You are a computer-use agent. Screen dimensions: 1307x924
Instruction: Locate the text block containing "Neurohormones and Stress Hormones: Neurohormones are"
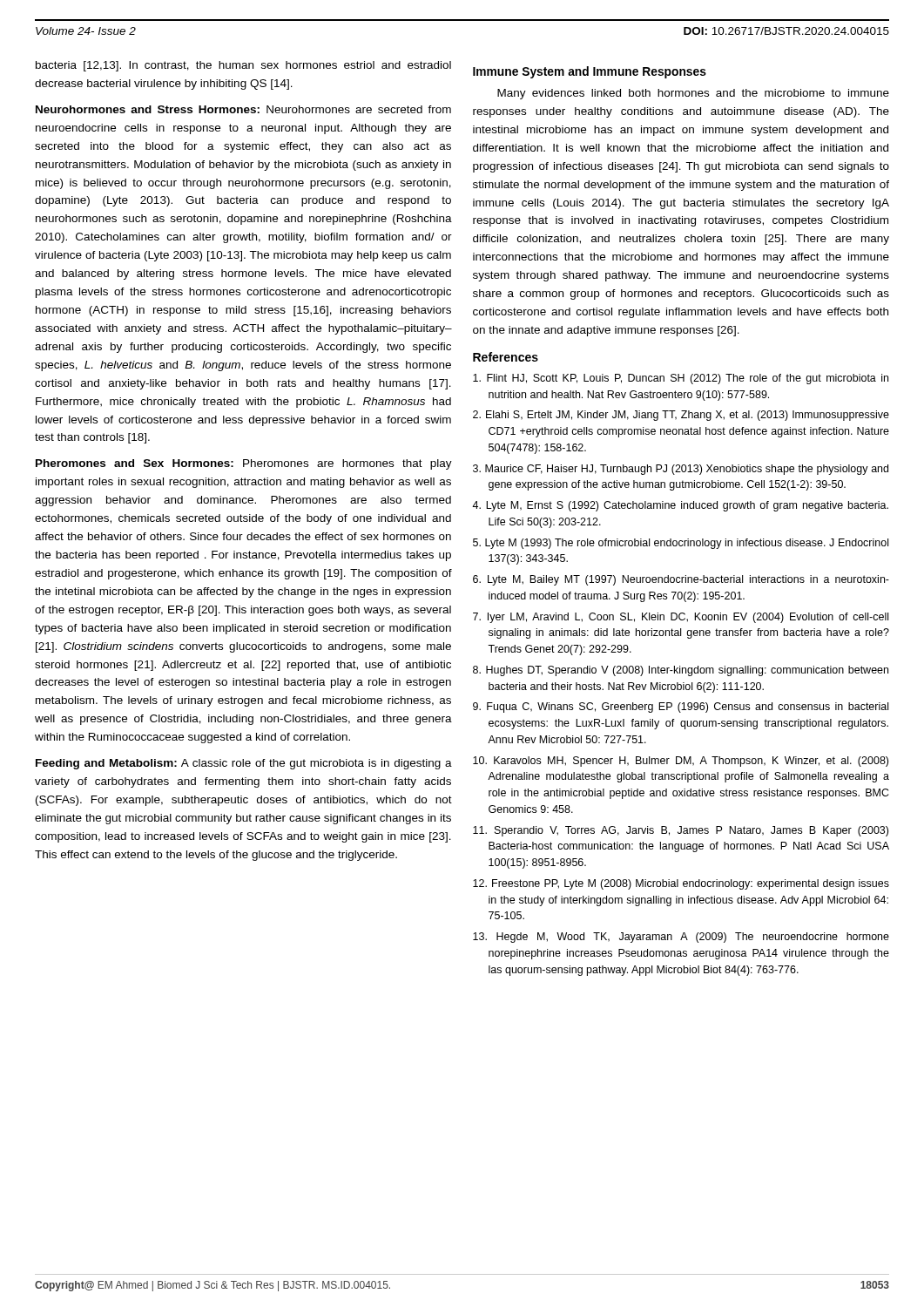pos(243,274)
